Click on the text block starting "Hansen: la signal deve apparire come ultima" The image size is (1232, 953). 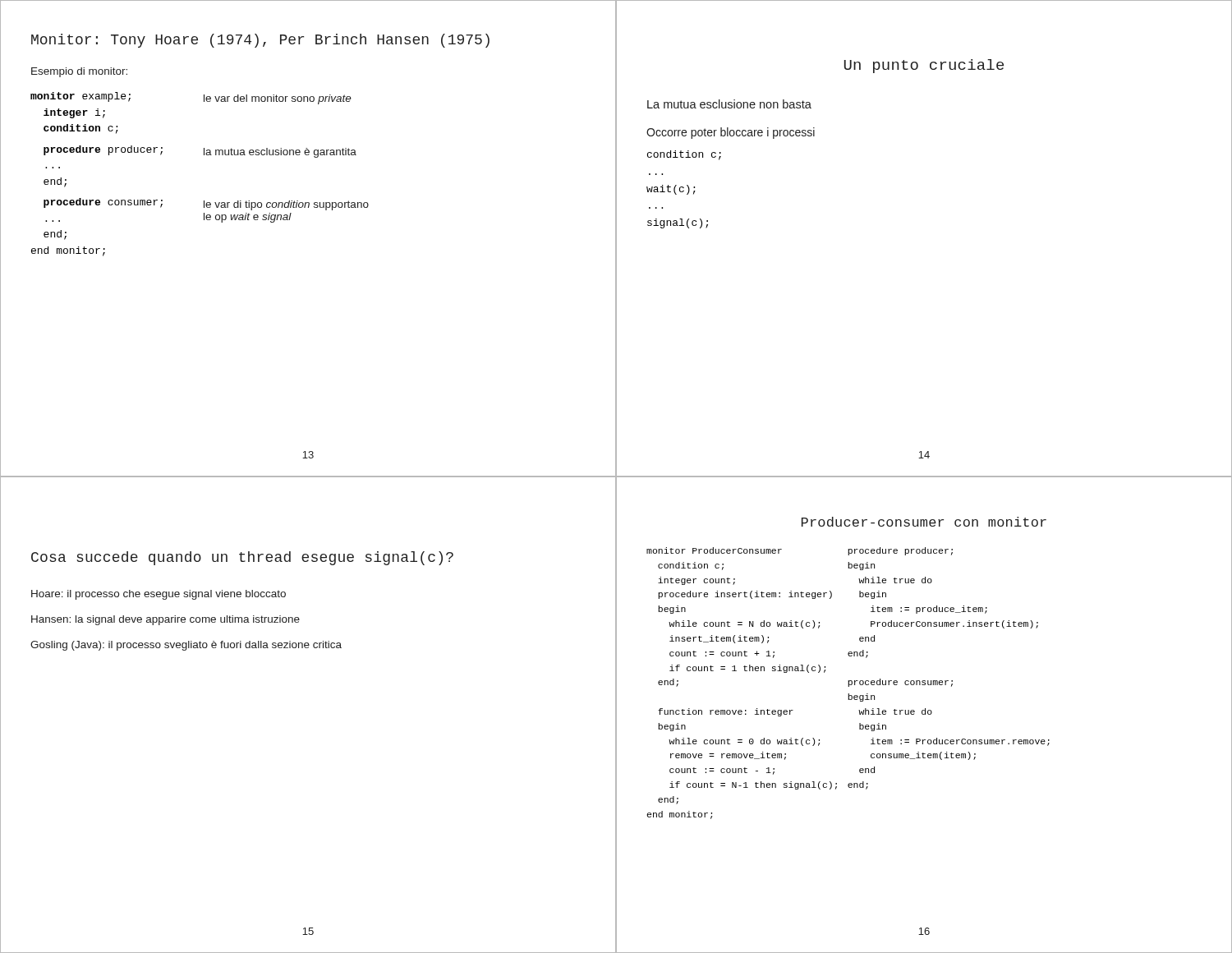(165, 619)
